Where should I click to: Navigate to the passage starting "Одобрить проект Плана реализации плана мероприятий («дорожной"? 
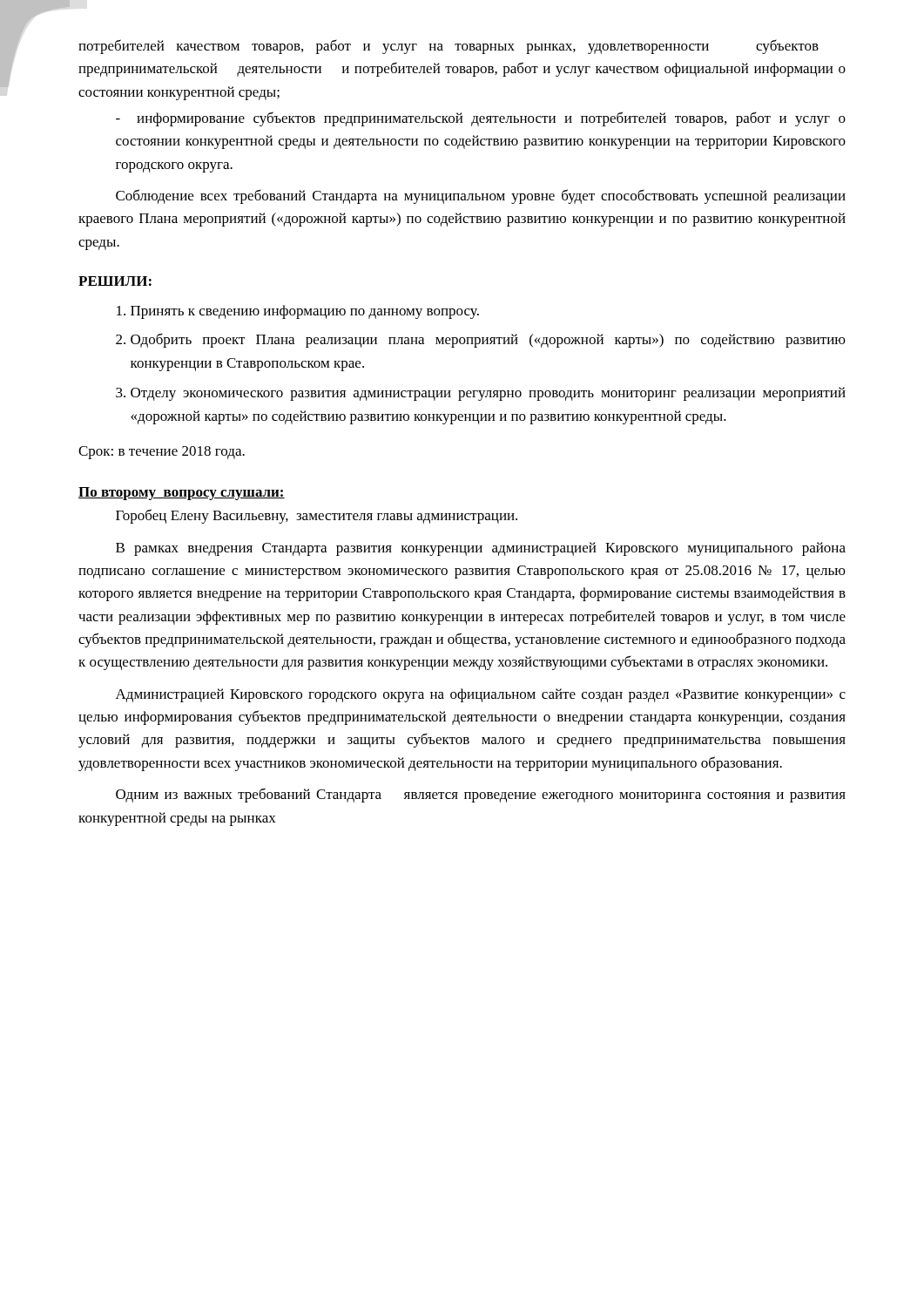pos(488,351)
